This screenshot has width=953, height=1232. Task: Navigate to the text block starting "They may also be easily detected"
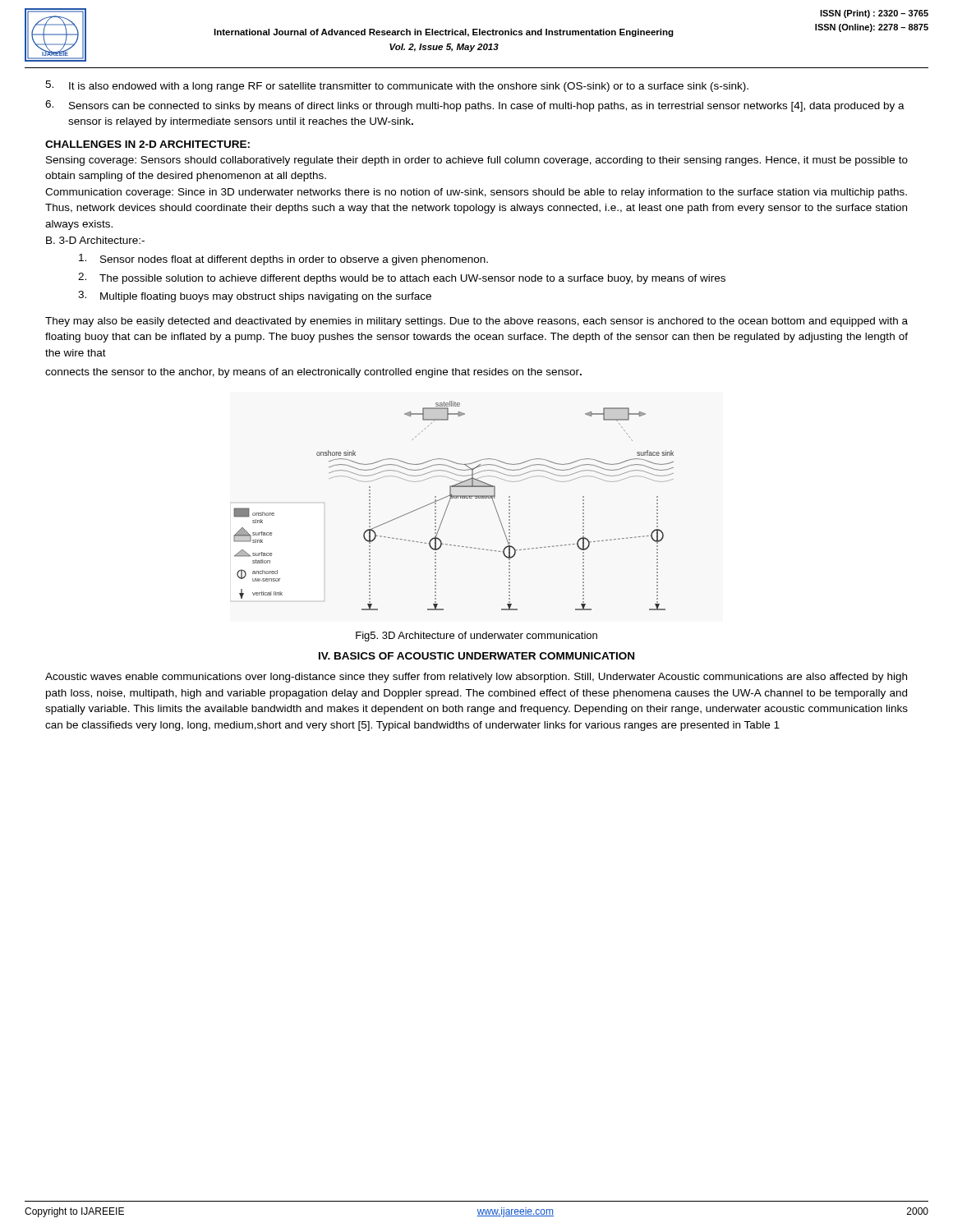[476, 337]
